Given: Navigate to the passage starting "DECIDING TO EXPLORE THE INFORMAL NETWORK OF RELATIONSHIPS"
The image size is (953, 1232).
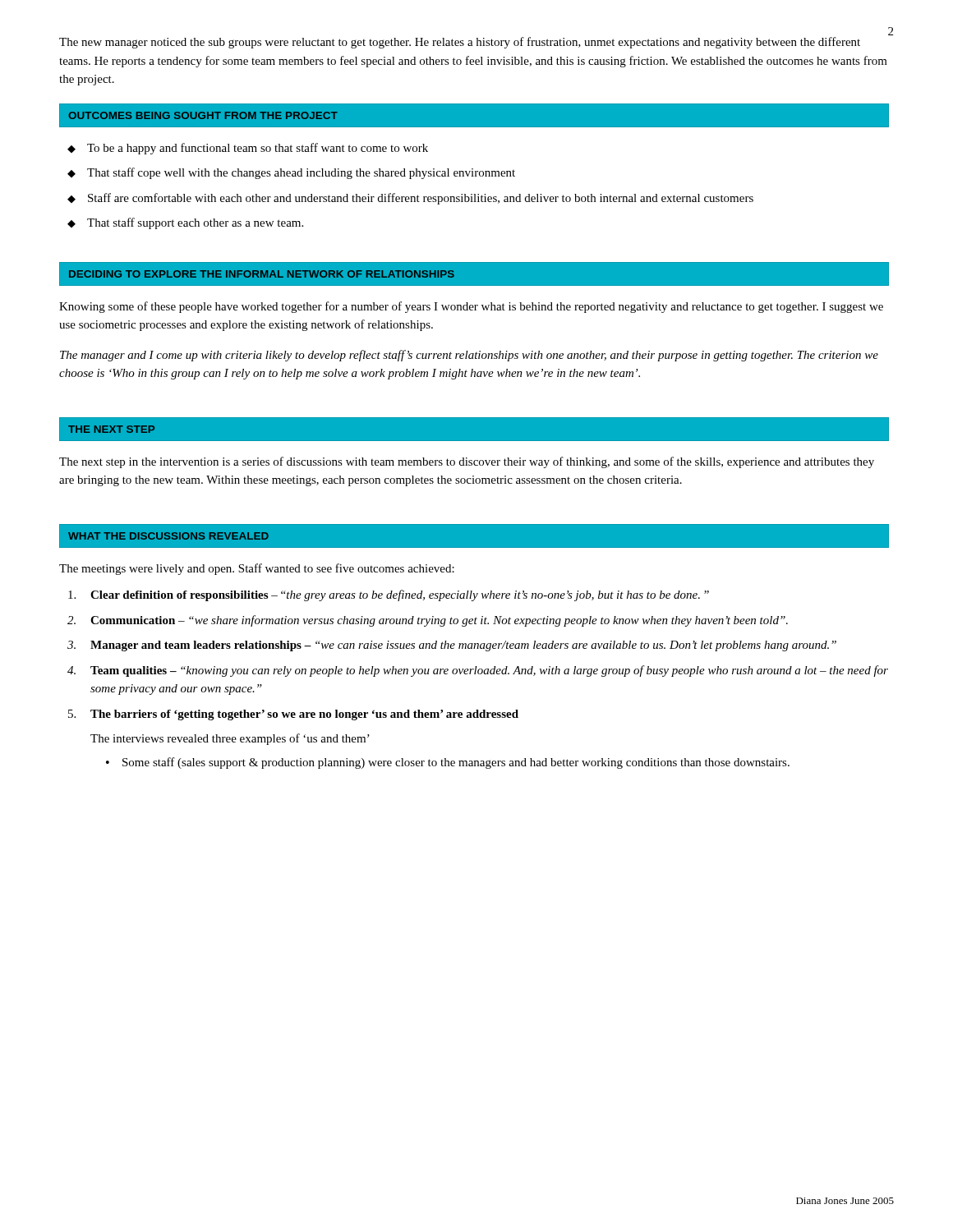Looking at the screenshot, I should tap(261, 274).
